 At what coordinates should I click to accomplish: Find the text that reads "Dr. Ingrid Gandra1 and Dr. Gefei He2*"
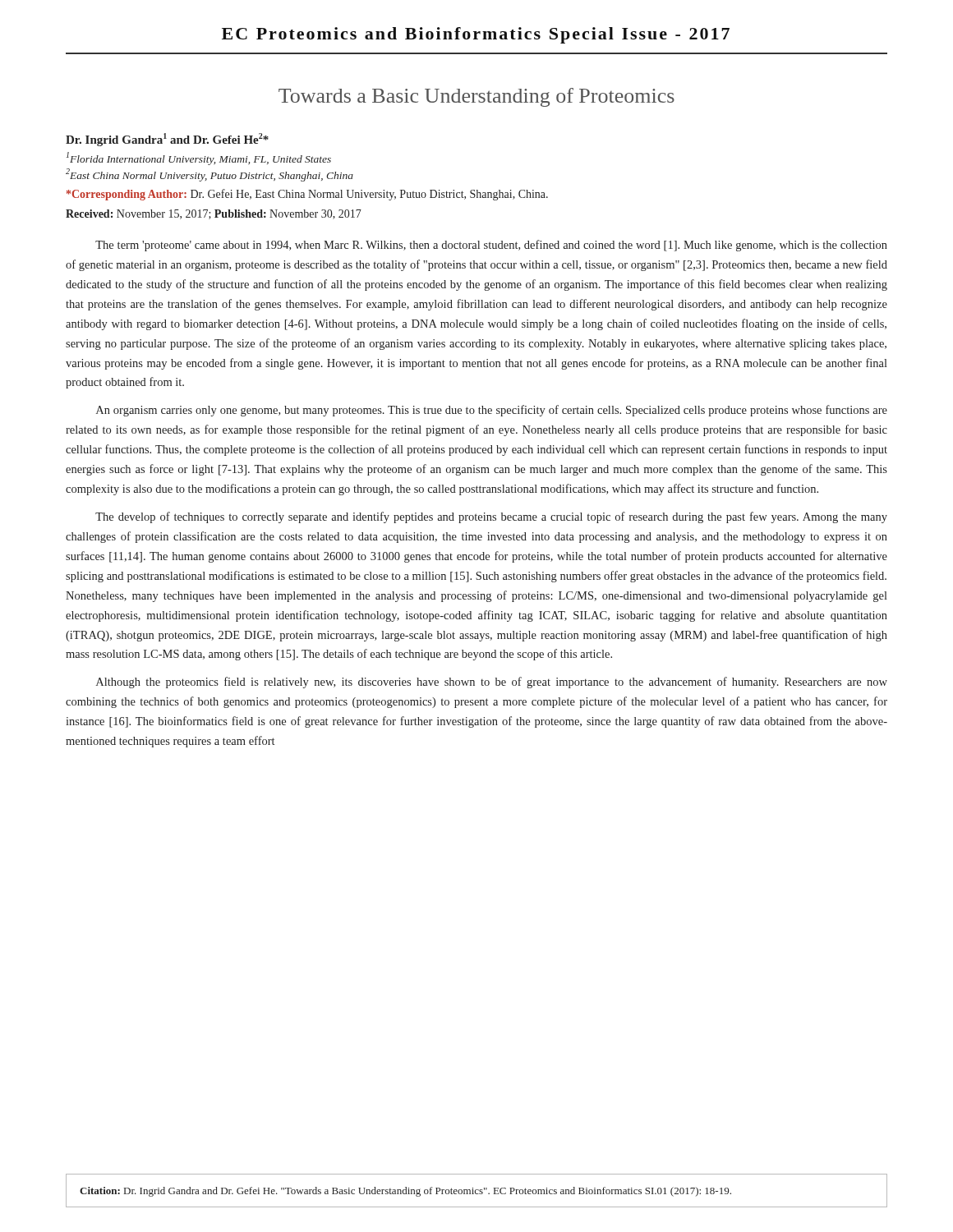[x=167, y=140]
